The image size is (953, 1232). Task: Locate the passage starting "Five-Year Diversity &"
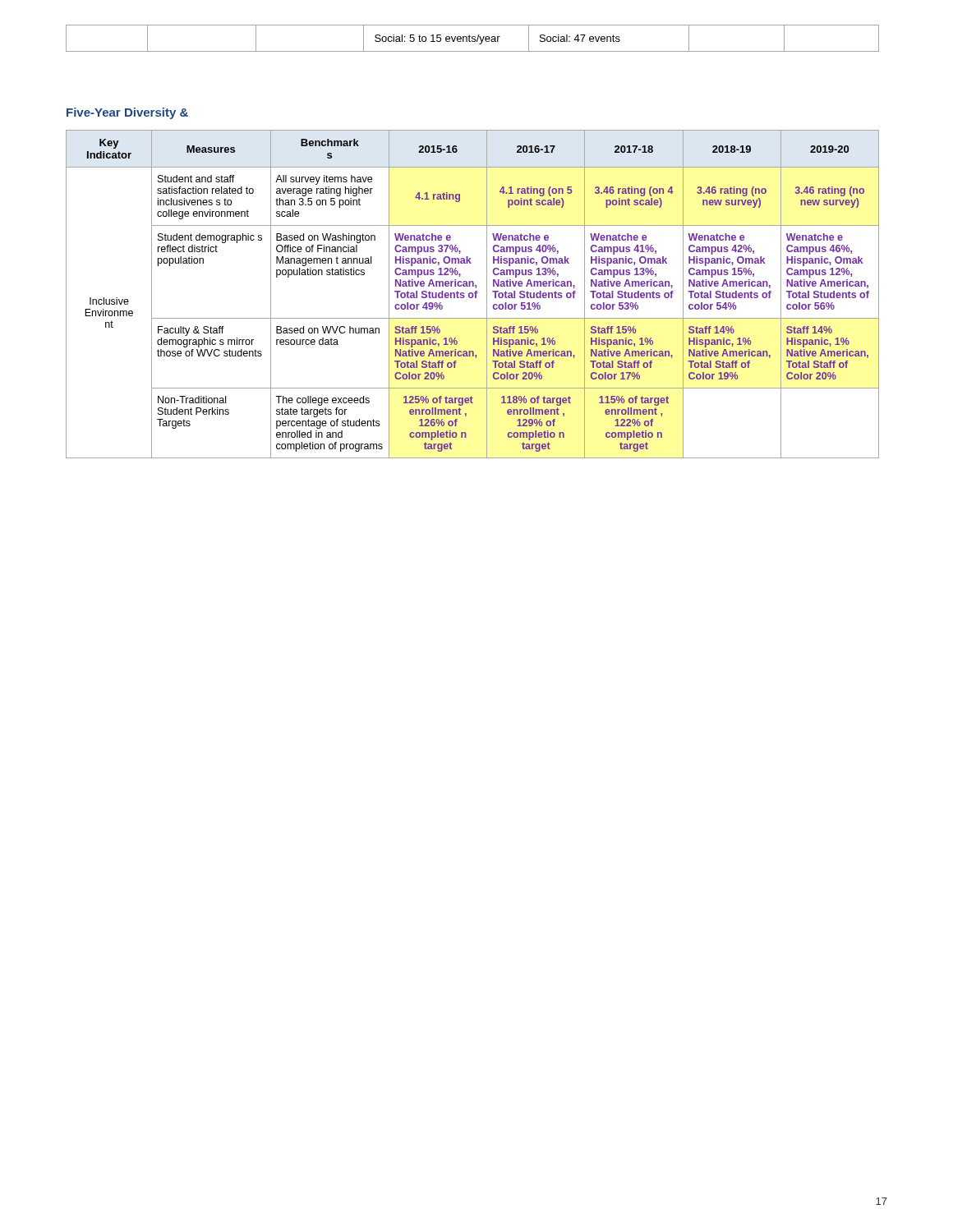[127, 112]
